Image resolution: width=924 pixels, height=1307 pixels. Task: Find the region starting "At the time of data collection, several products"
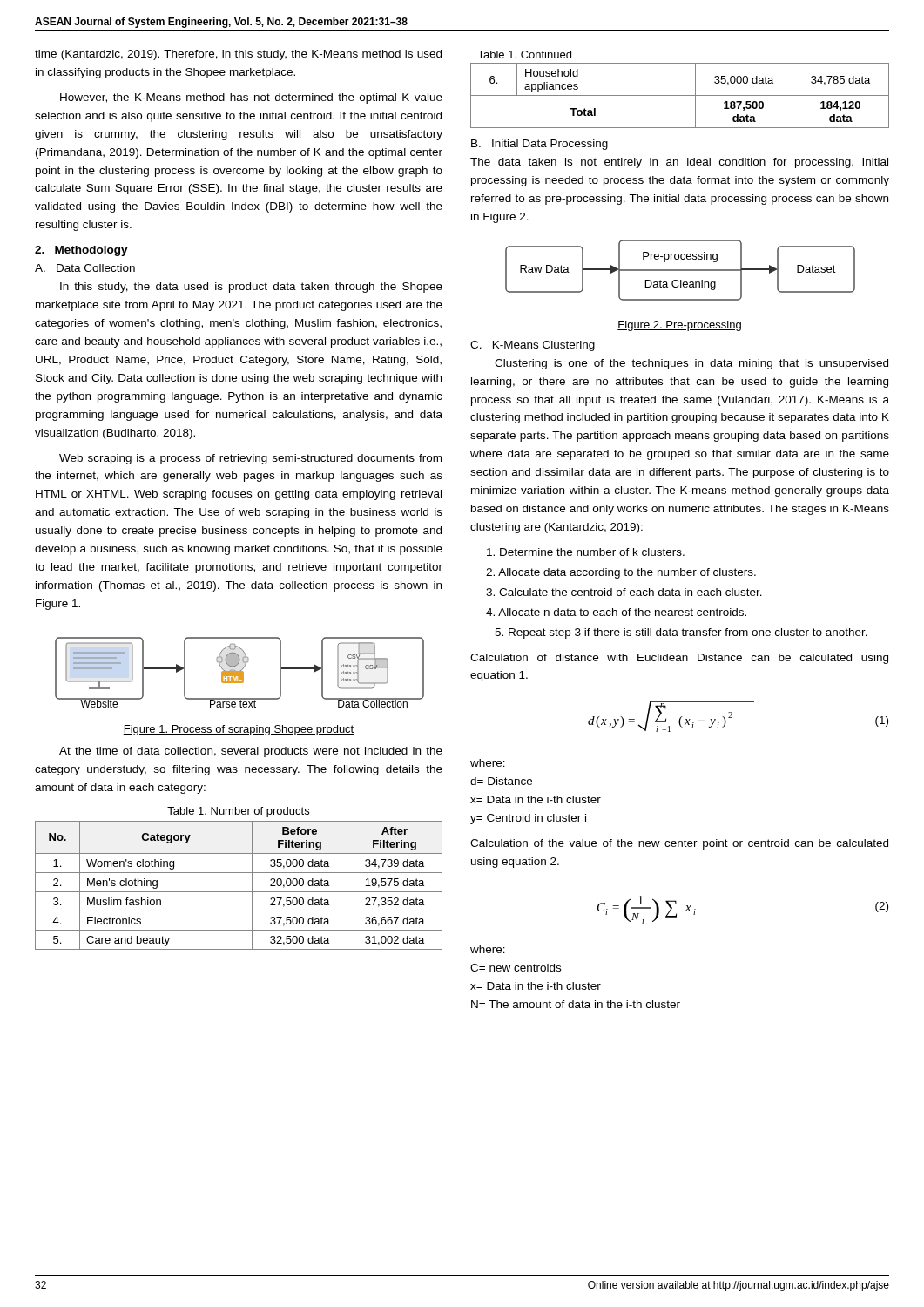tap(239, 770)
